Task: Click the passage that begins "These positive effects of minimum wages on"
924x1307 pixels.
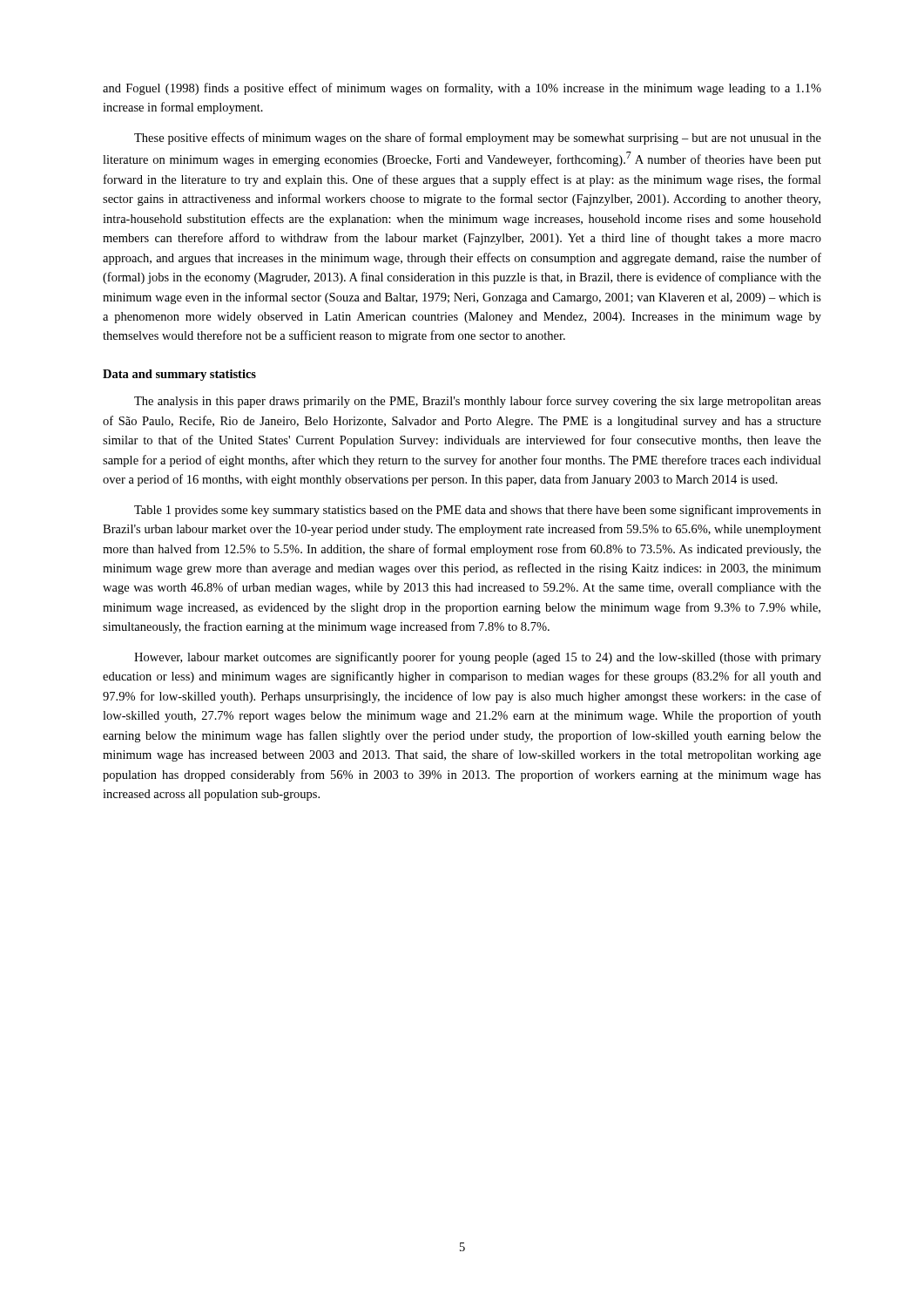Action: (x=462, y=237)
